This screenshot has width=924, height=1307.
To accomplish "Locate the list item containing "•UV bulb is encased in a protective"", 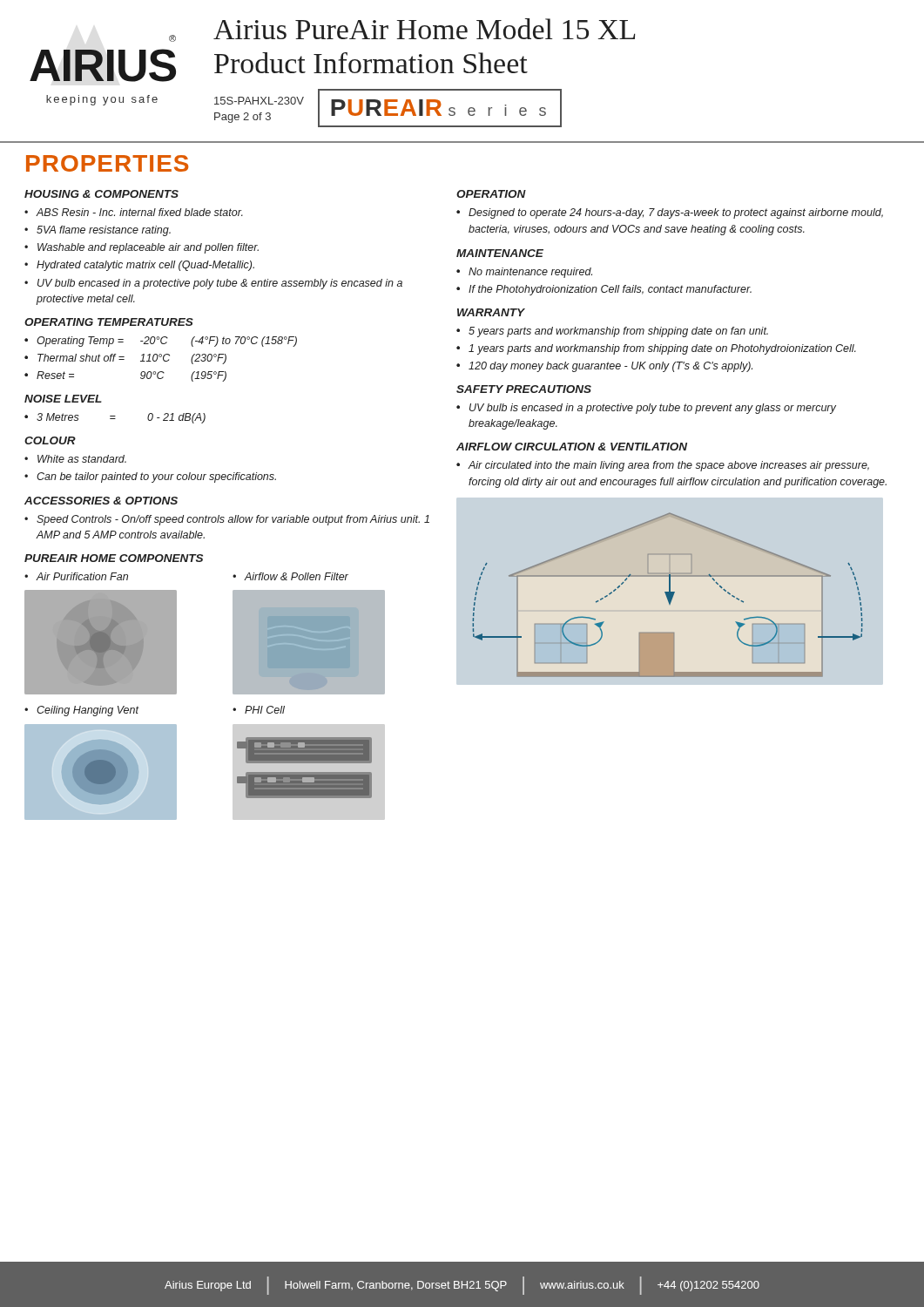I will 646,415.
